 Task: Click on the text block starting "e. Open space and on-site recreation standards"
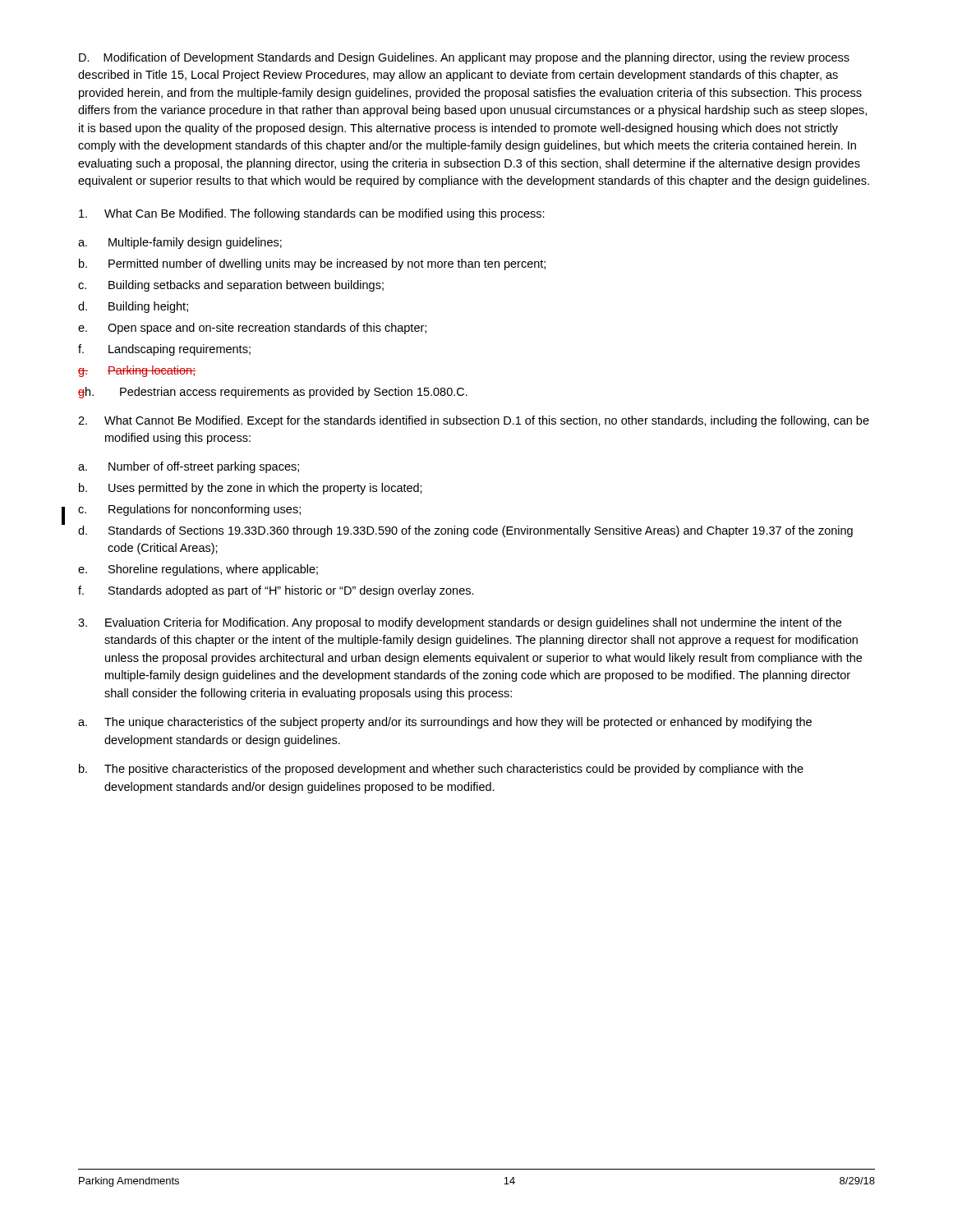point(253,328)
